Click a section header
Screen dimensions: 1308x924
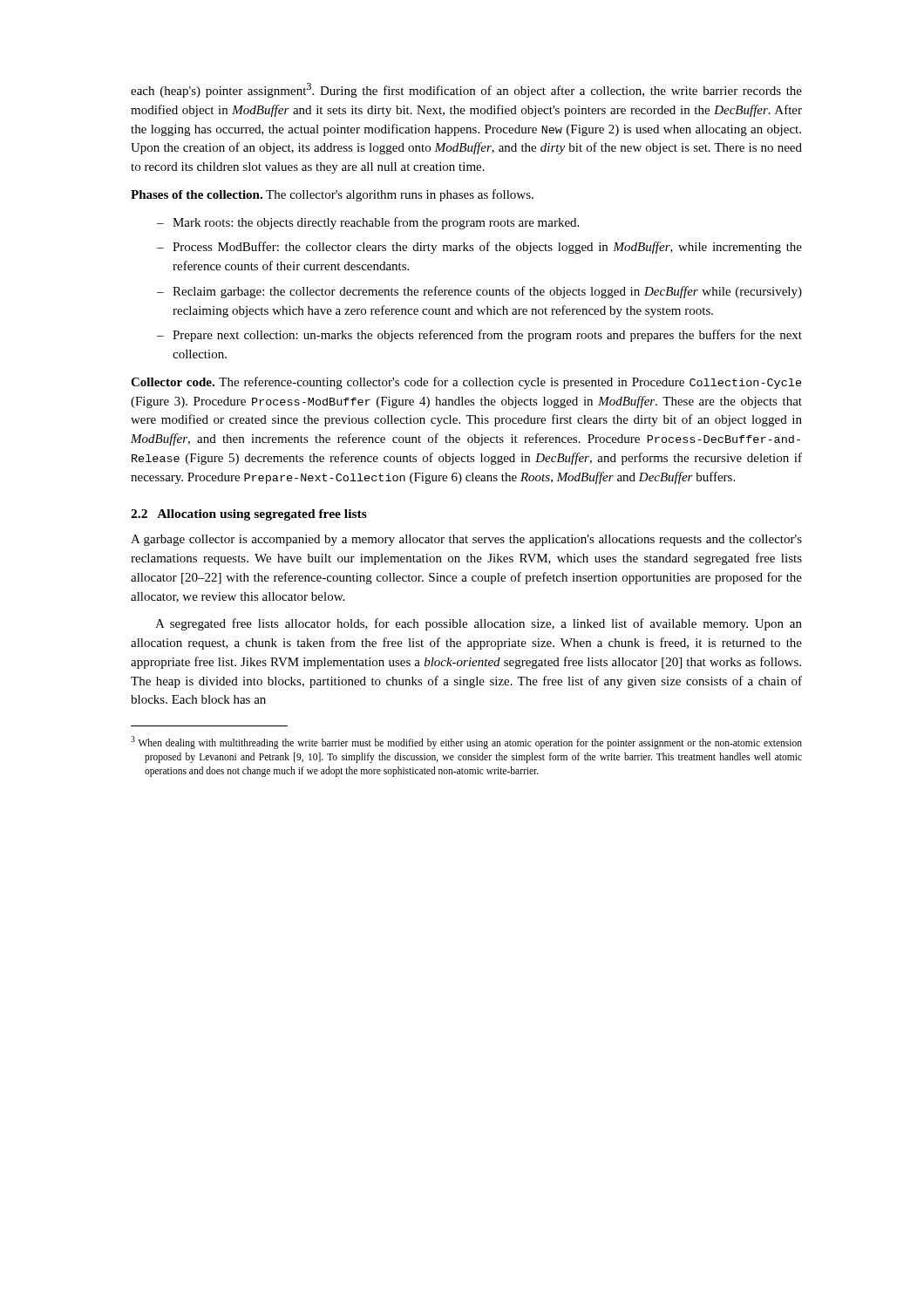coord(249,513)
